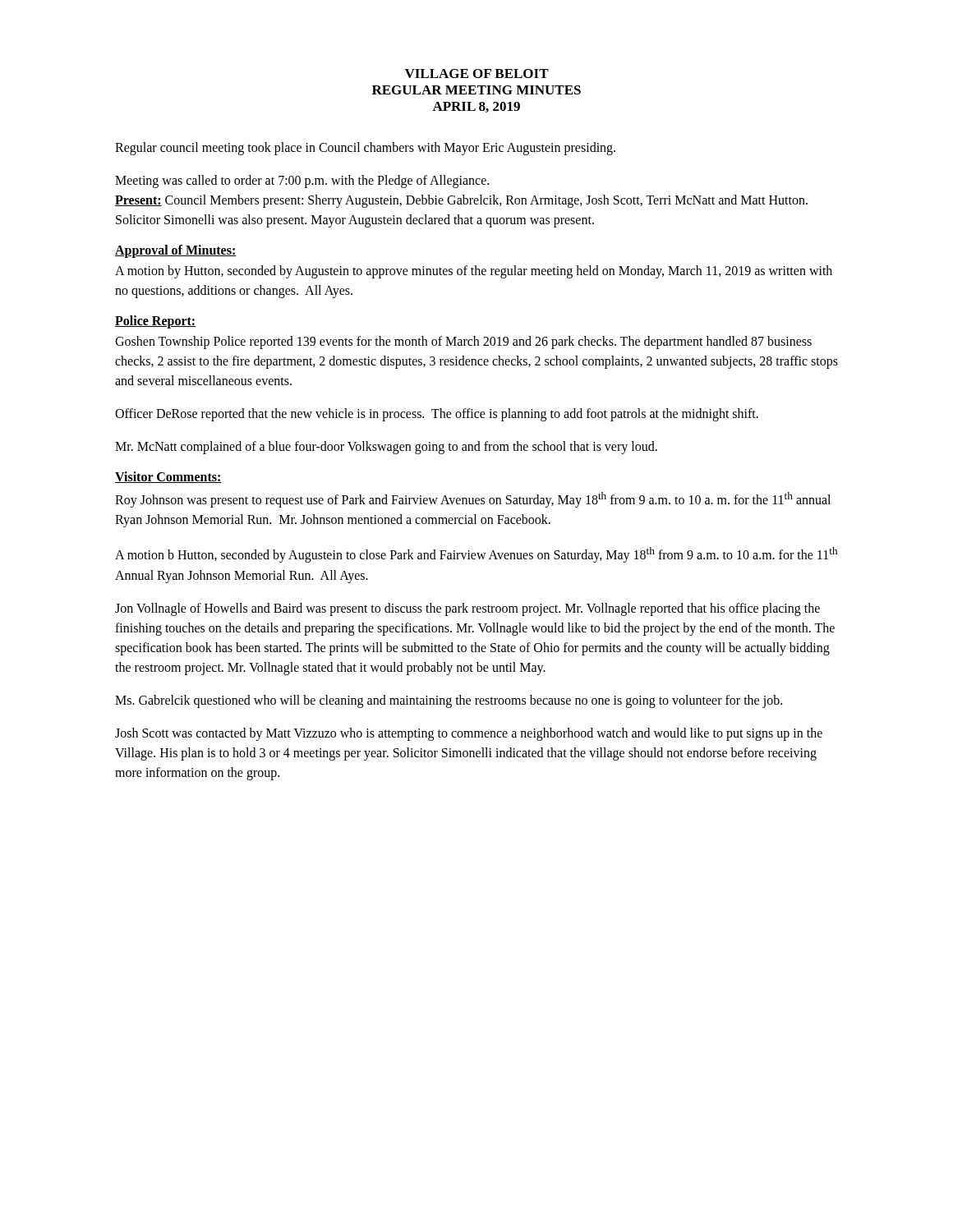Find "Approval of Minutes:" on this page

coord(175,250)
